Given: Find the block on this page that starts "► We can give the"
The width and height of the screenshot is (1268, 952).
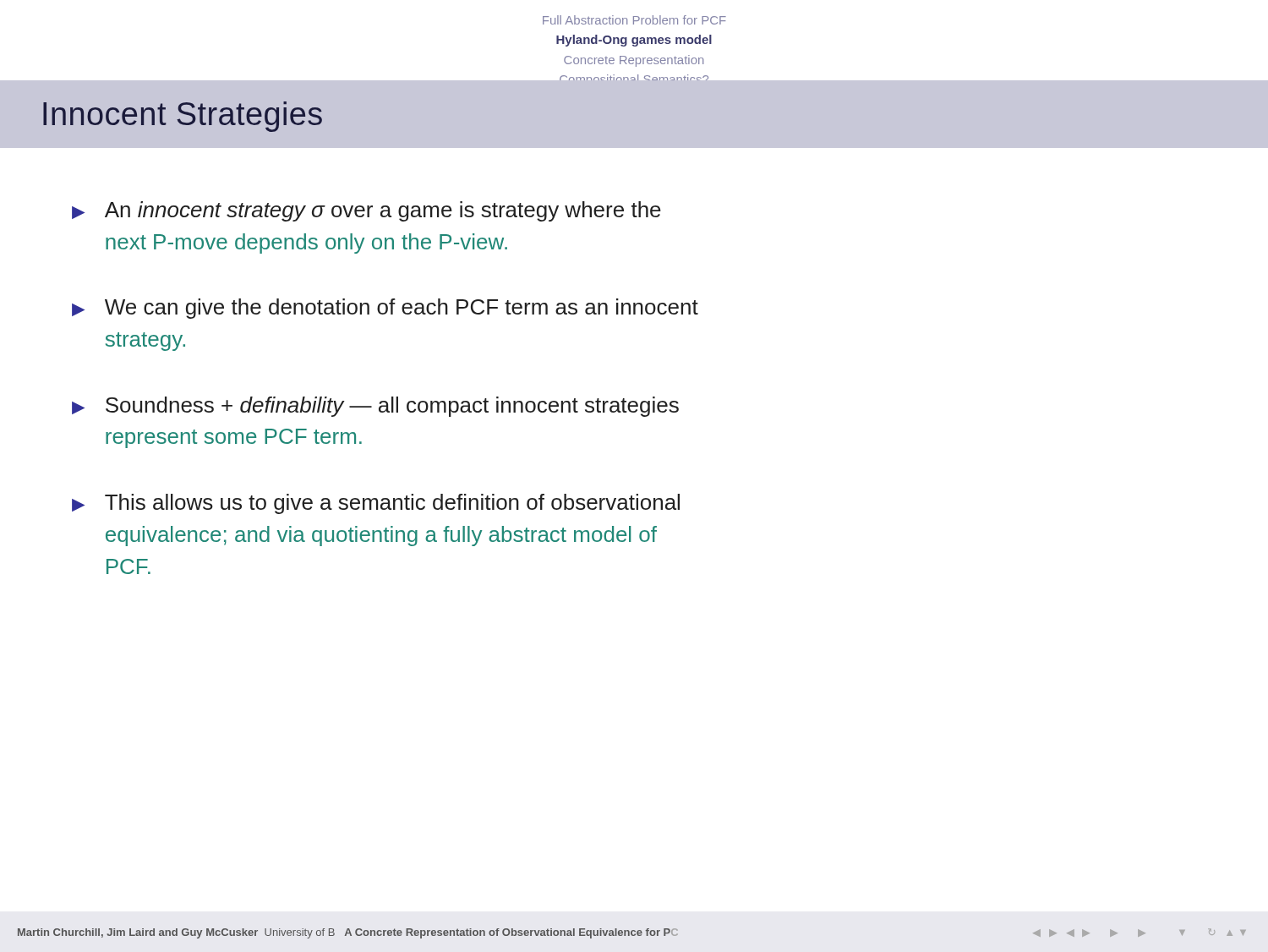Looking at the screenshot, I should [383, 324].
